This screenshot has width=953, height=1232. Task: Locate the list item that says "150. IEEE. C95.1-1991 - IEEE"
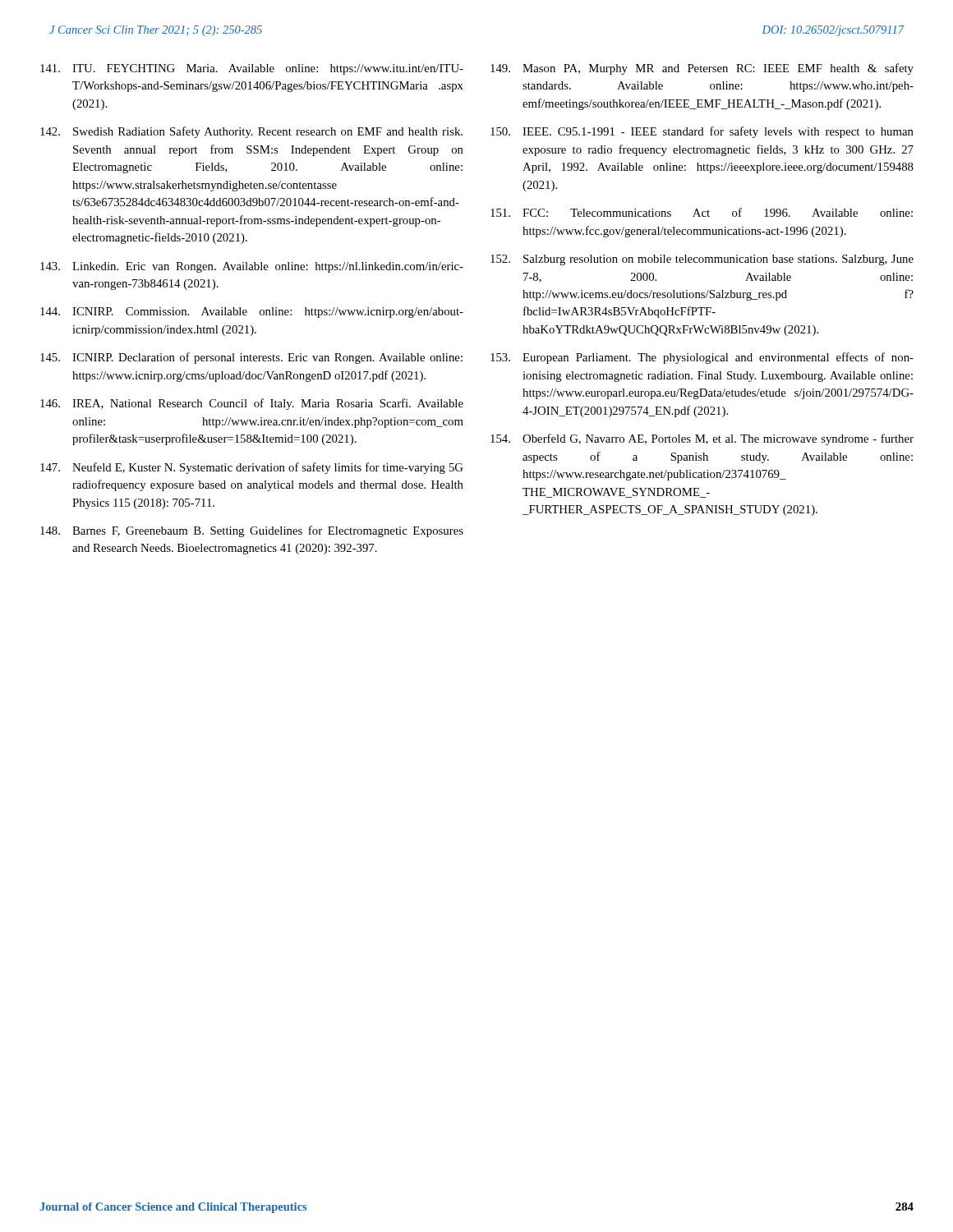point(702,159)
